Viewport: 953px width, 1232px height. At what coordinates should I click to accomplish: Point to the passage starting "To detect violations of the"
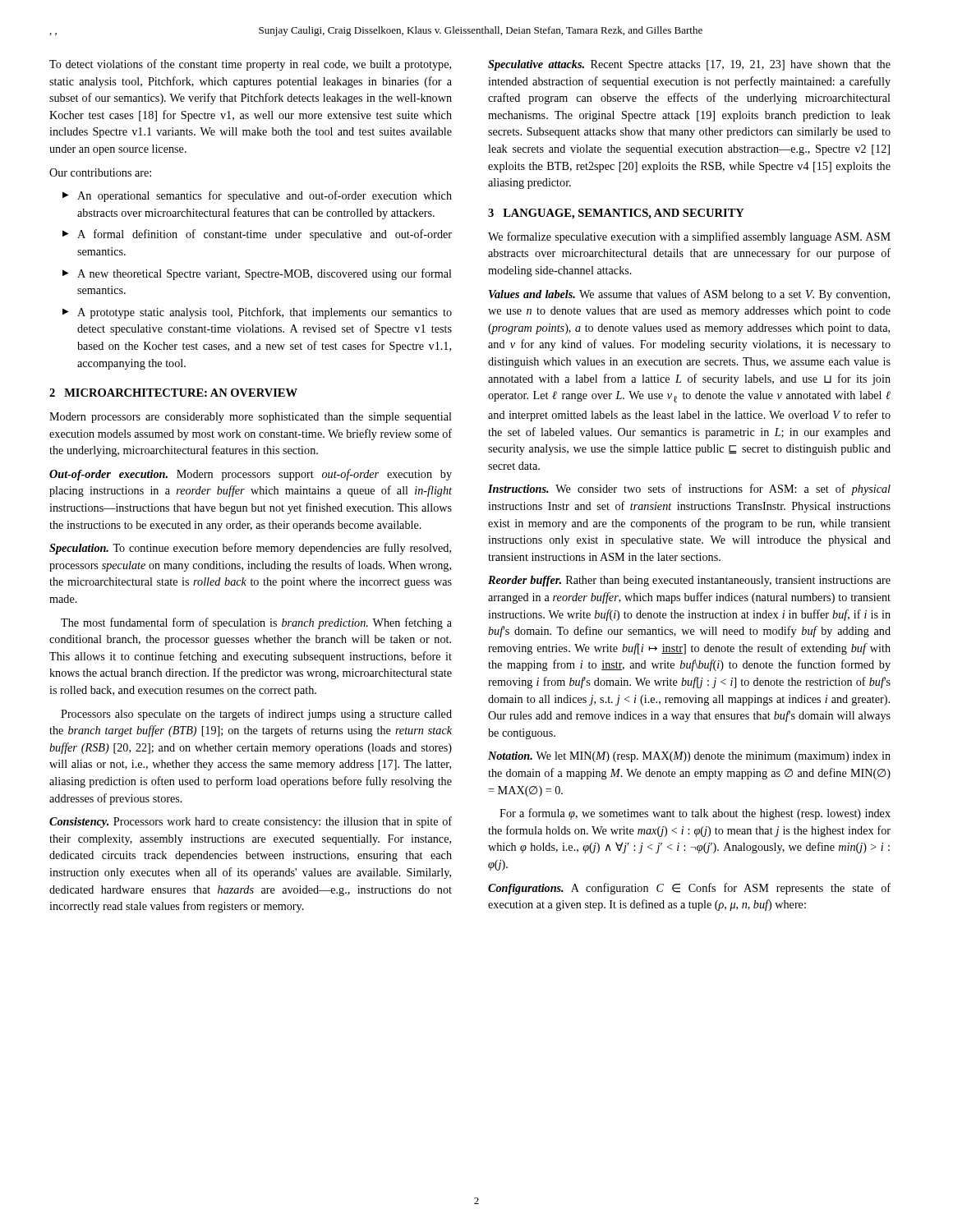[251, 118]
